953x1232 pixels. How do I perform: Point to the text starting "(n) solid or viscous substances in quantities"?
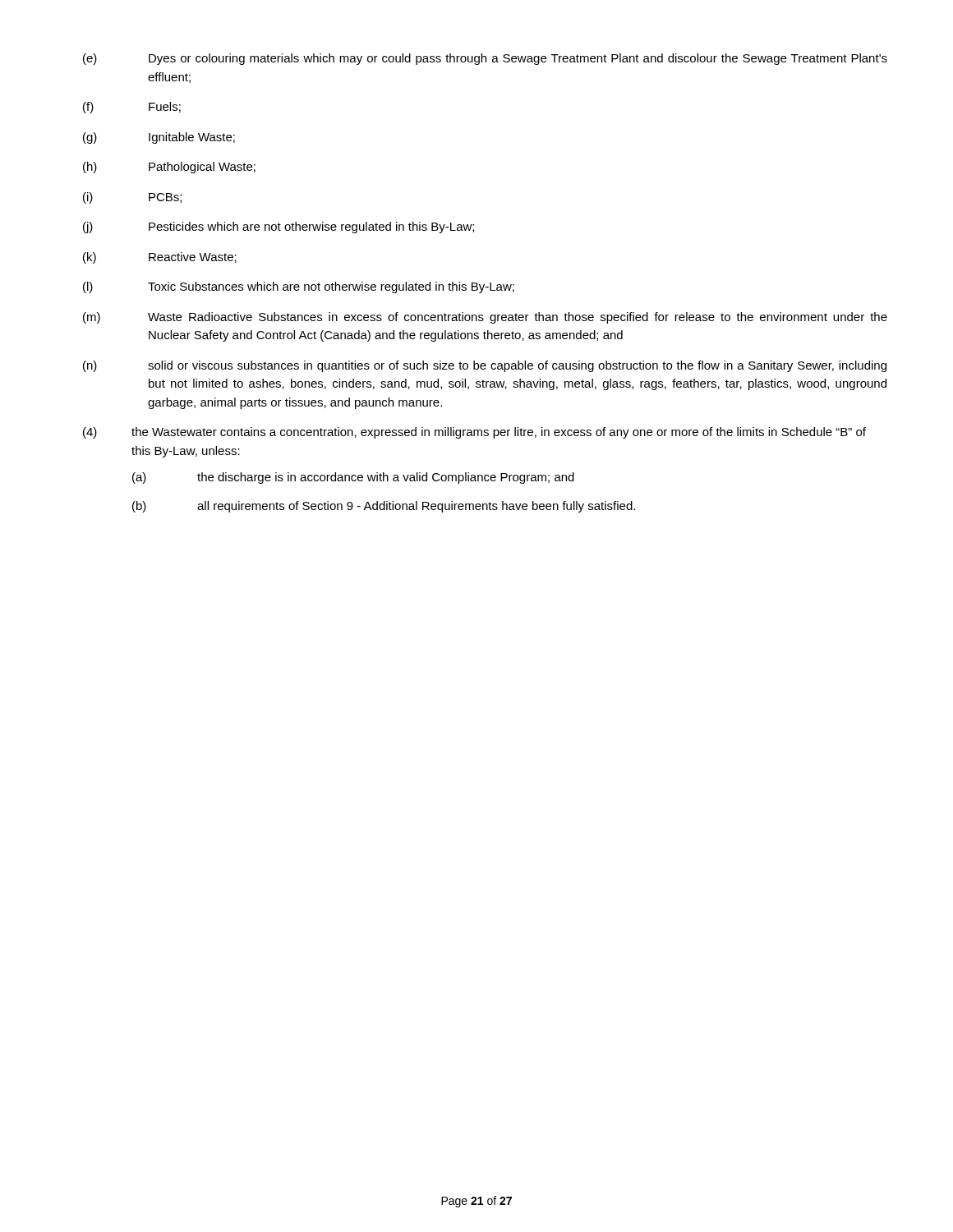485,384
